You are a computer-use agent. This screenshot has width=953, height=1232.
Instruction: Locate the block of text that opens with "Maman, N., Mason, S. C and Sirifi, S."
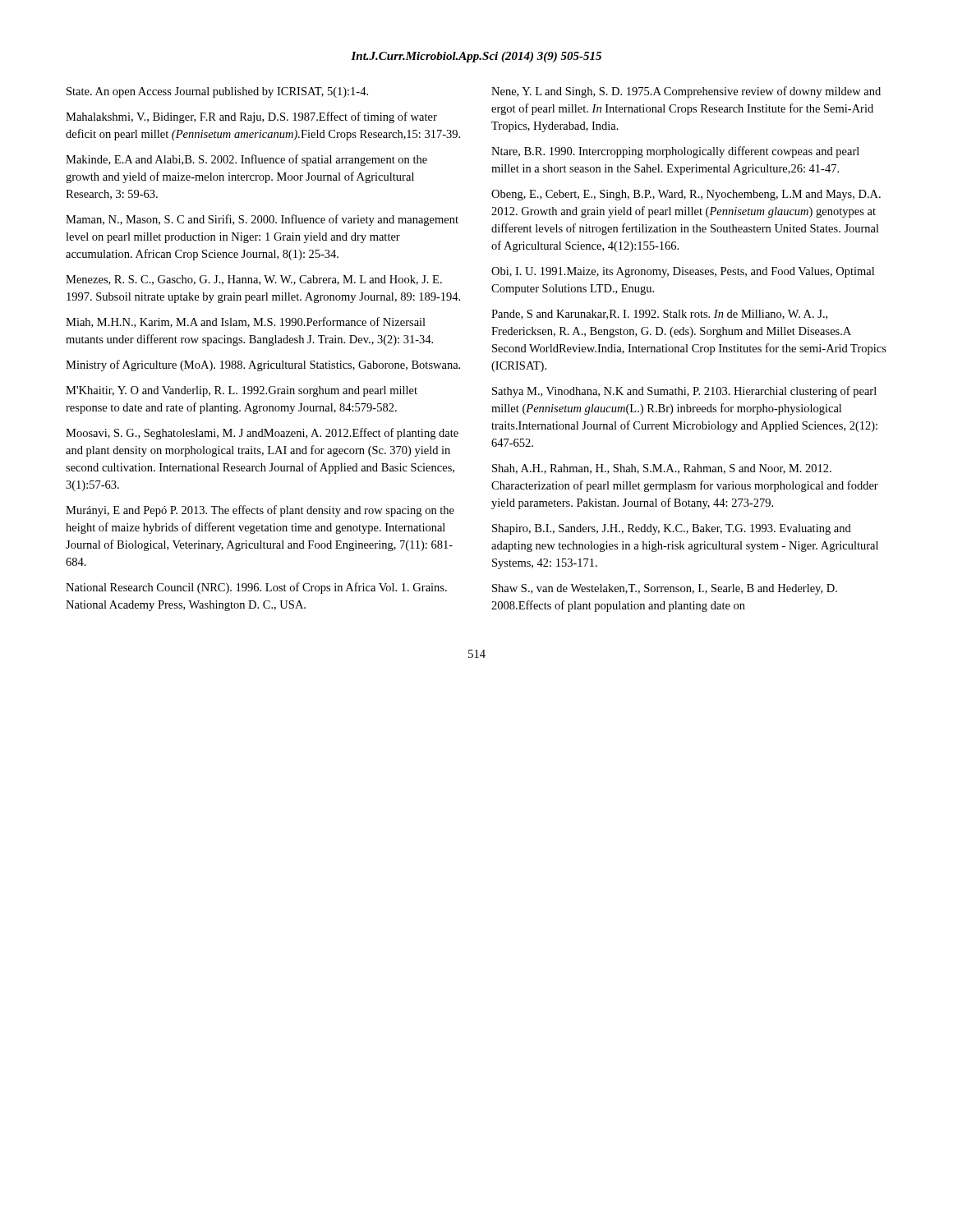pos(262,237)
